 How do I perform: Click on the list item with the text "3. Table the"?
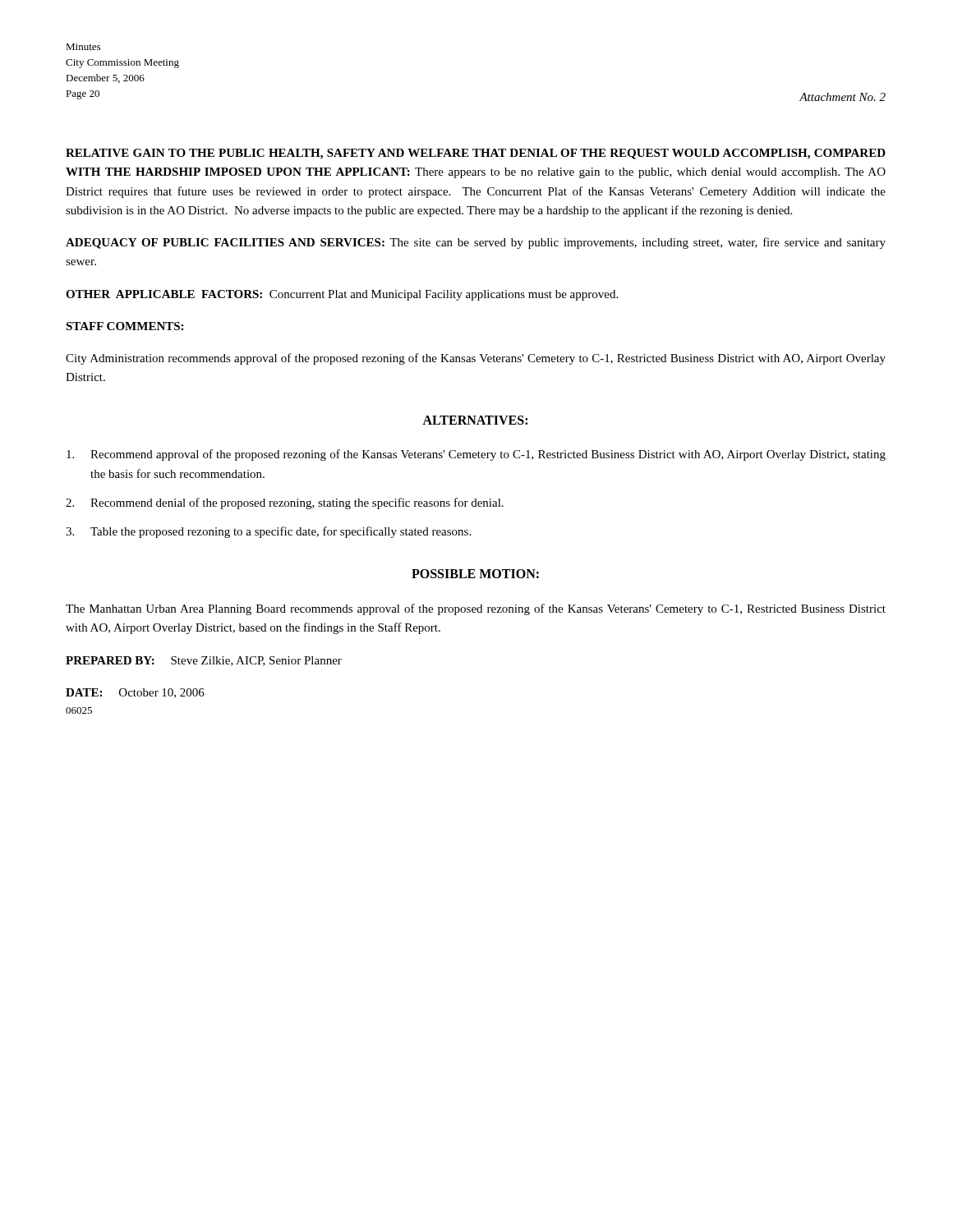click(x=476, y=532)
